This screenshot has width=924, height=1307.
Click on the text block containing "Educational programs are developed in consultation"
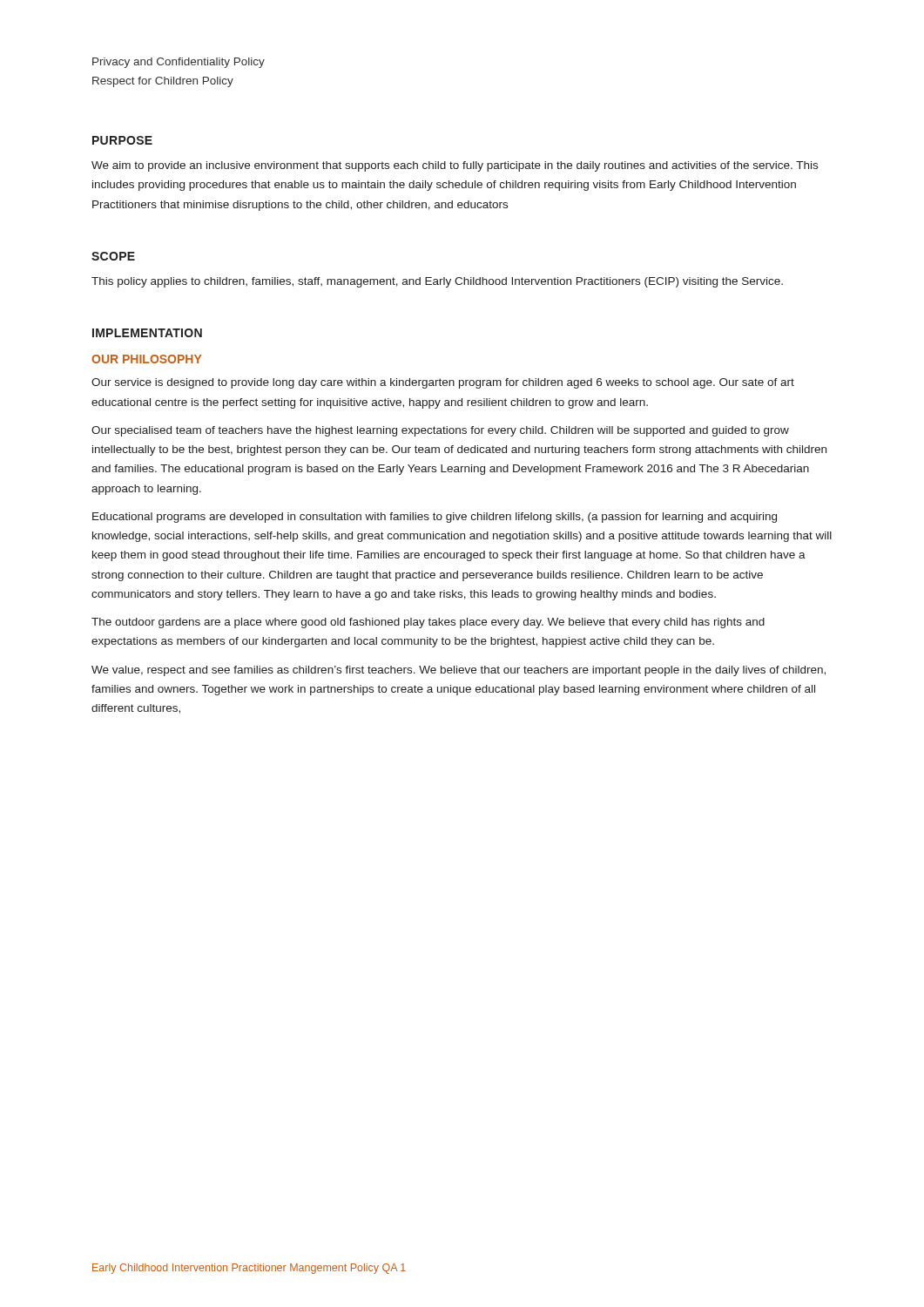tap(462, 555)
